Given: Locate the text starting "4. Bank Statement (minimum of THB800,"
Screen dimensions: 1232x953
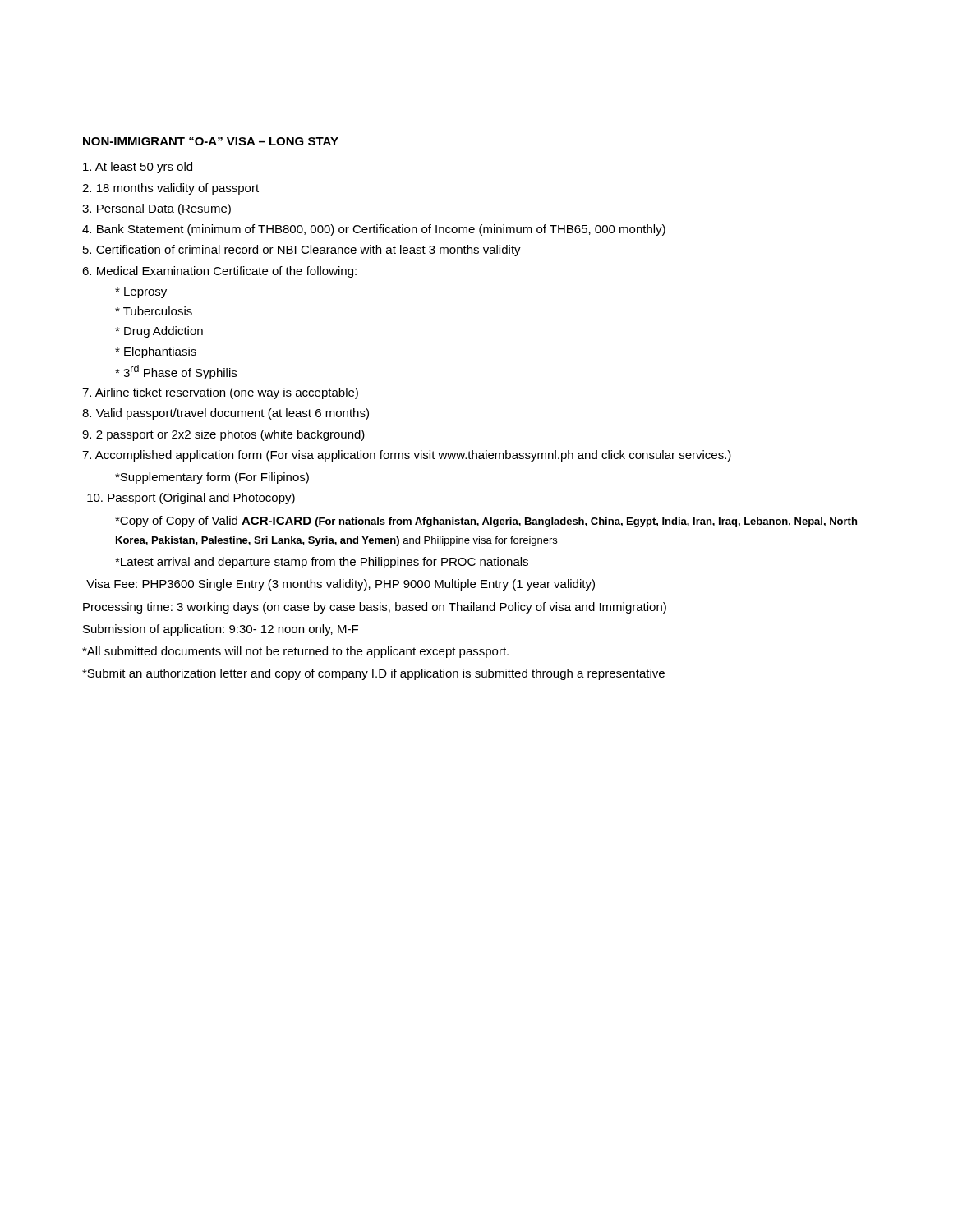Looking at the screenshot, I should click(374, 229).
